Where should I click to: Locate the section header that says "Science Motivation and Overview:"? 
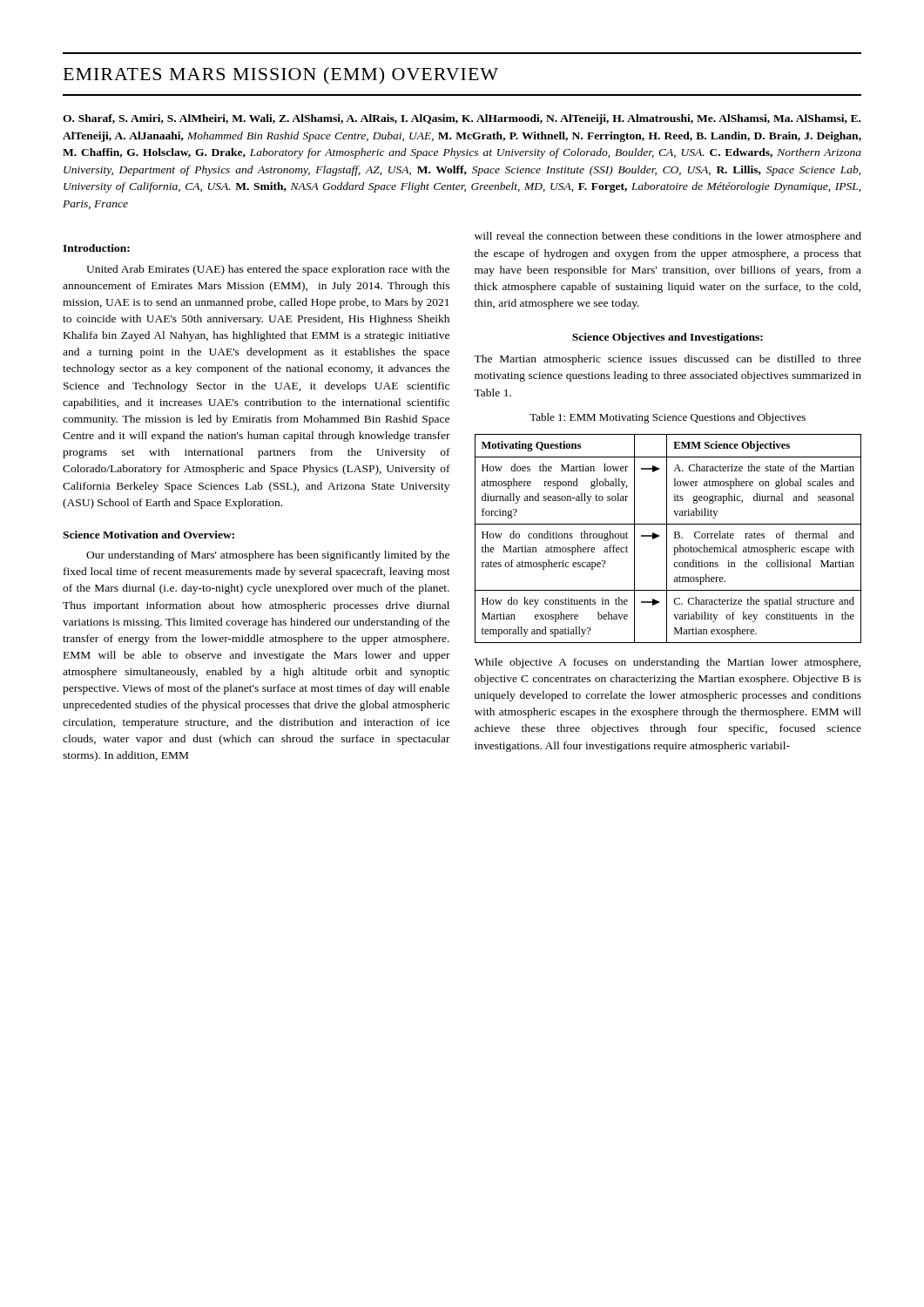(149, 534)
